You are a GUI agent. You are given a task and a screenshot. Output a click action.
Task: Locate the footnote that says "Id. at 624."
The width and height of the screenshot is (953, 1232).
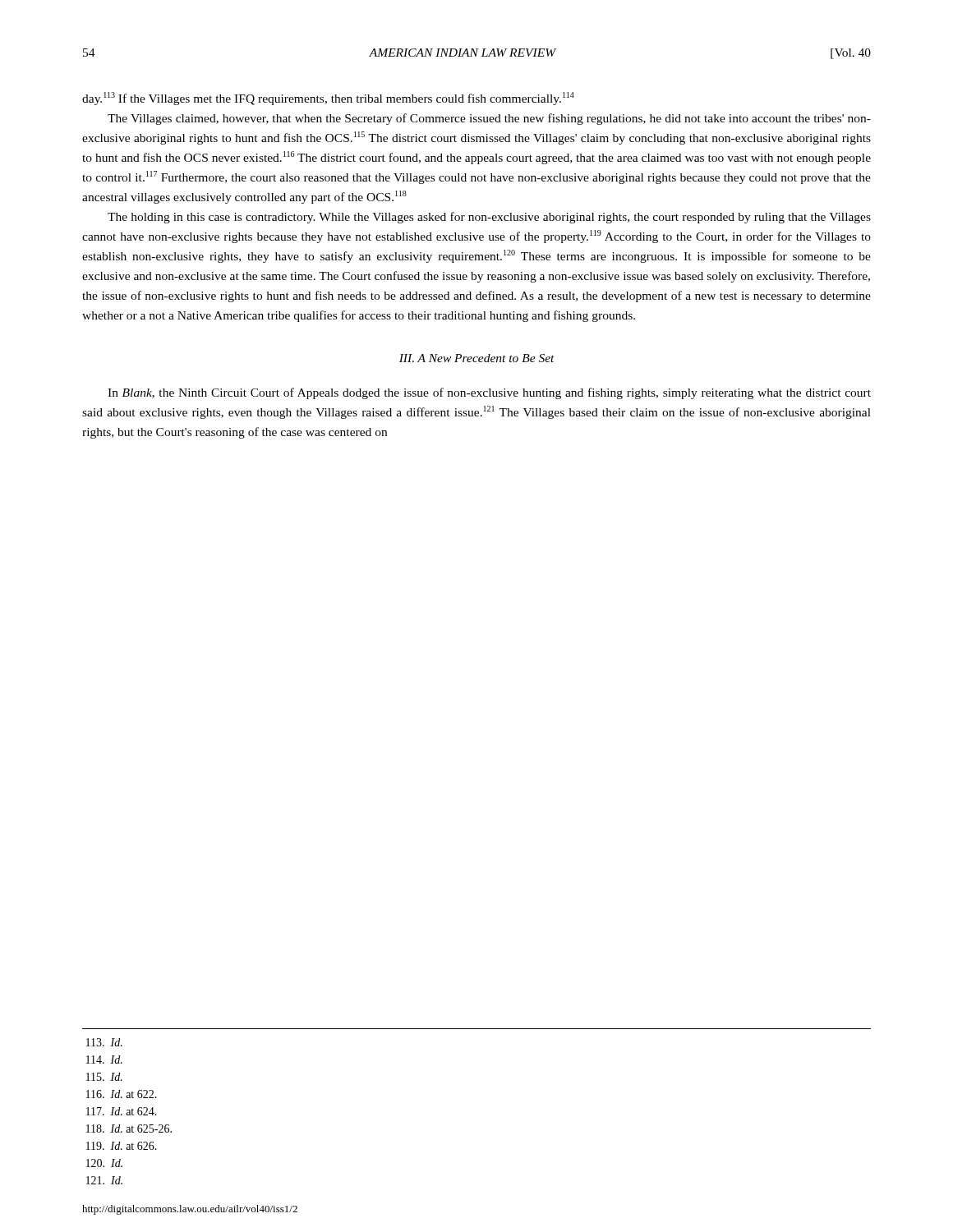coord(120,1112)
